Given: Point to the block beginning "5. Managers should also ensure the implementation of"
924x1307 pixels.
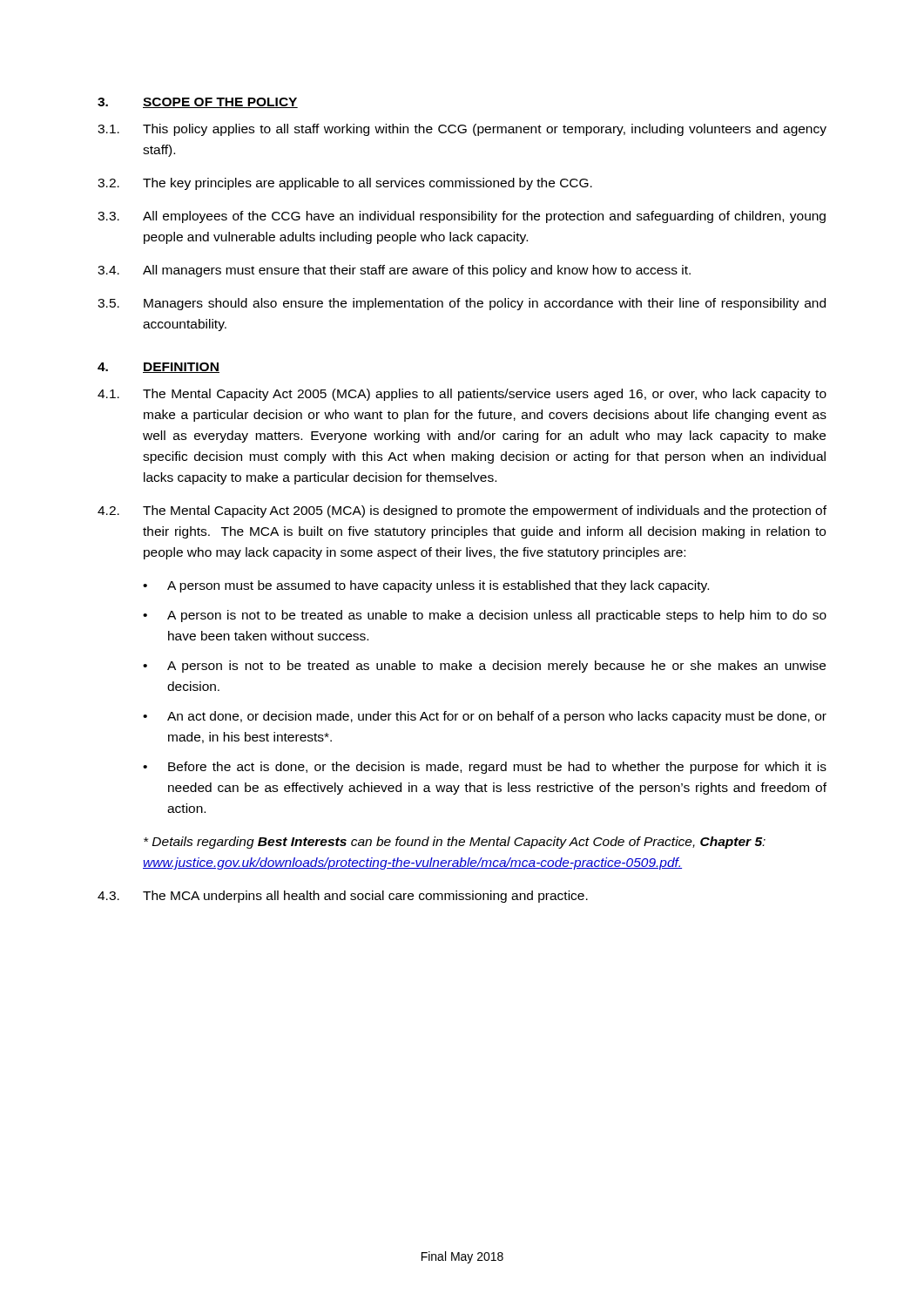Looking at the screenshot, I should click(x=462, y=314).
